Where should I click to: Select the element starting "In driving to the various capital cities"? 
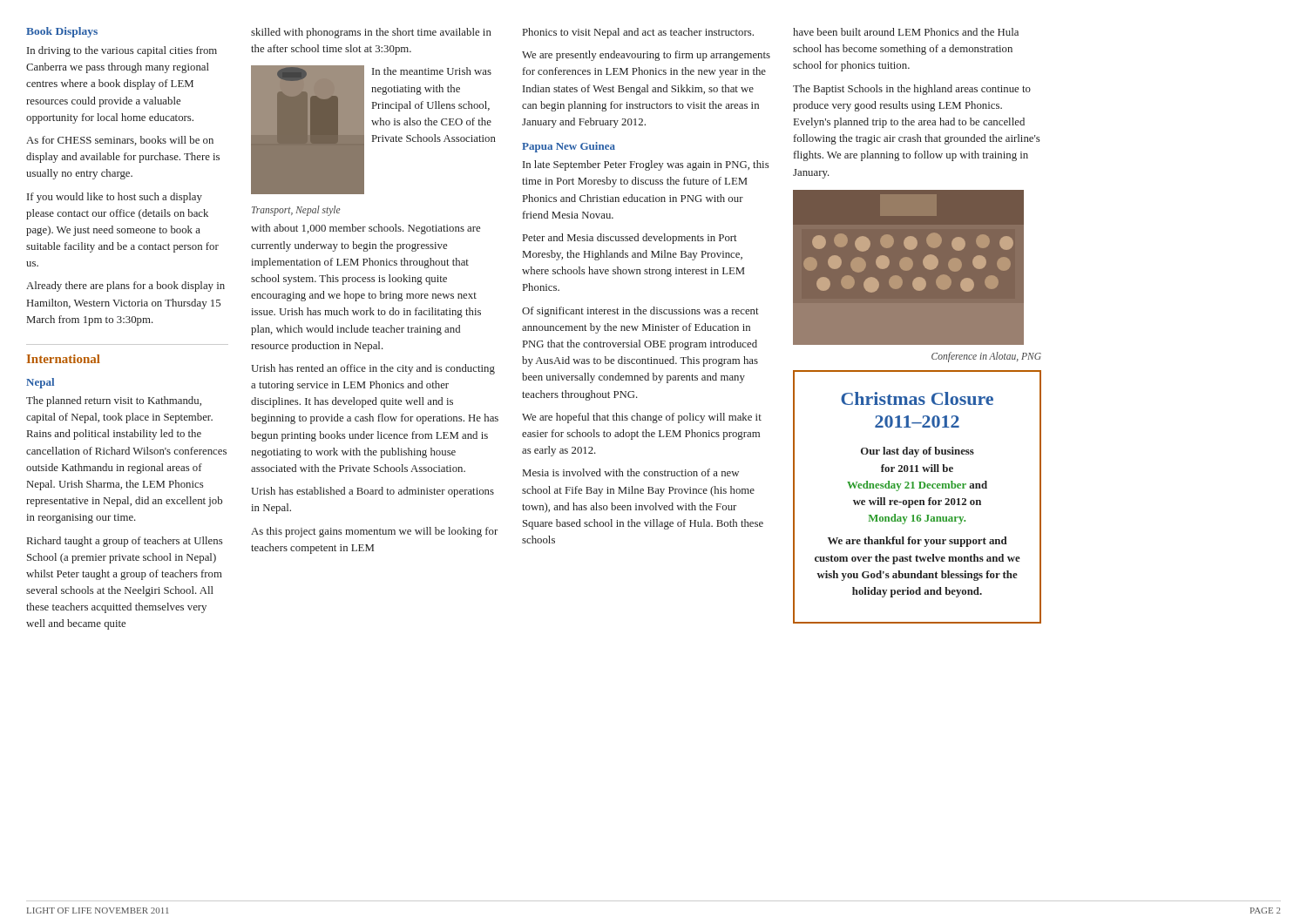click(x=127, y=84)
